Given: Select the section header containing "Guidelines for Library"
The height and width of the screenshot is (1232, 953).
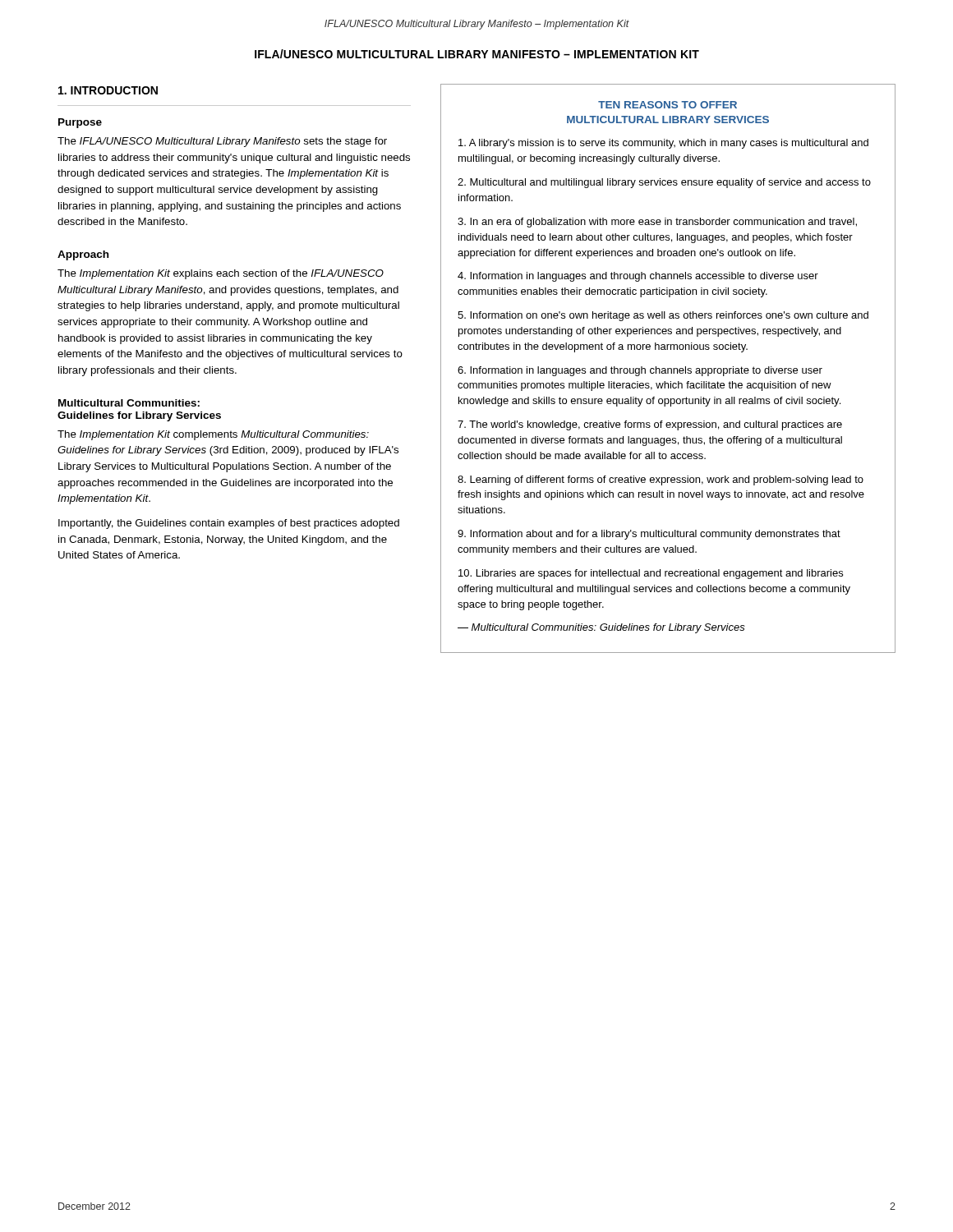Looking at the screenshot, I should pos(139,415).
